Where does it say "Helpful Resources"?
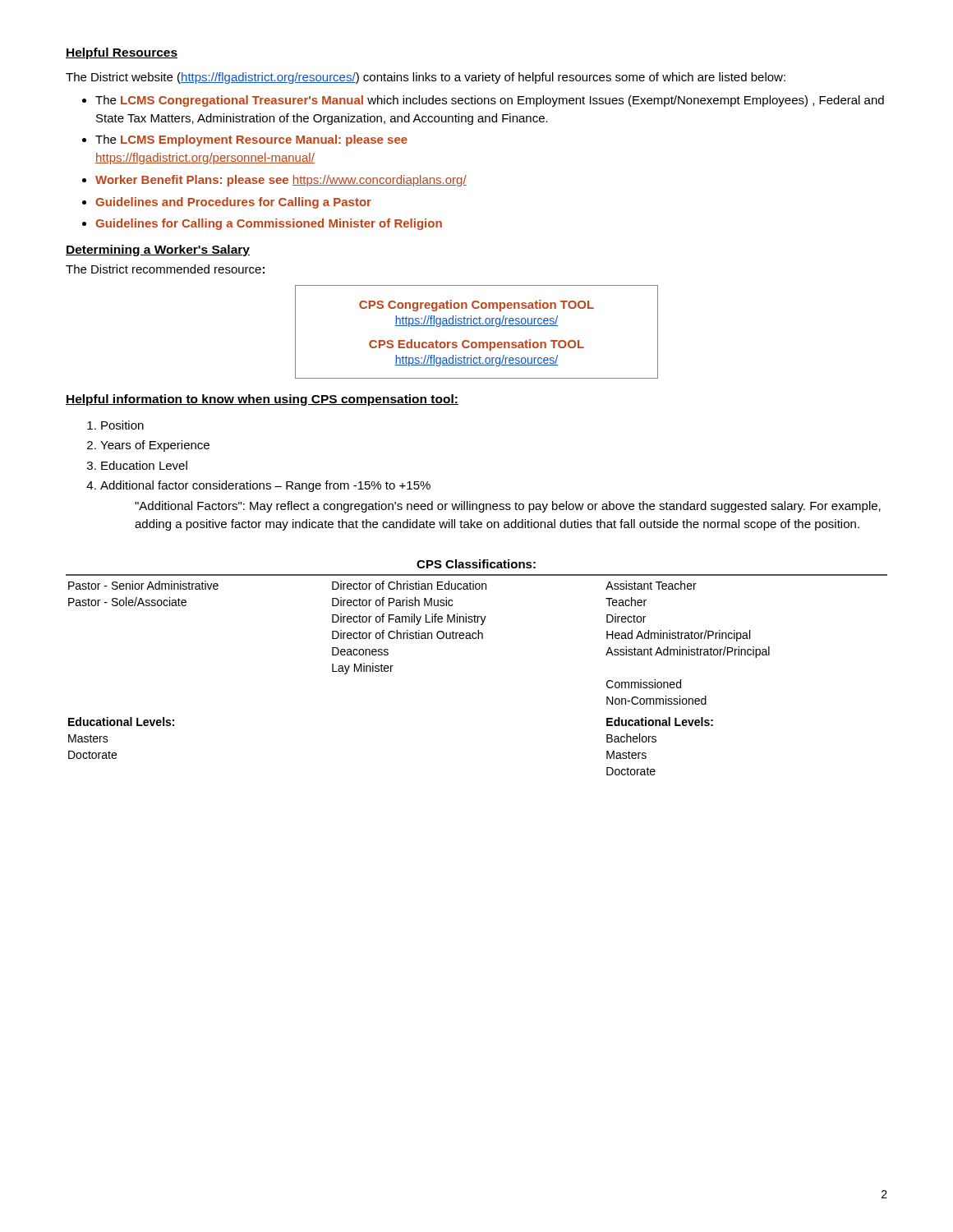The width and height of the screenshot is (953, 1232). tap(122, 52)
